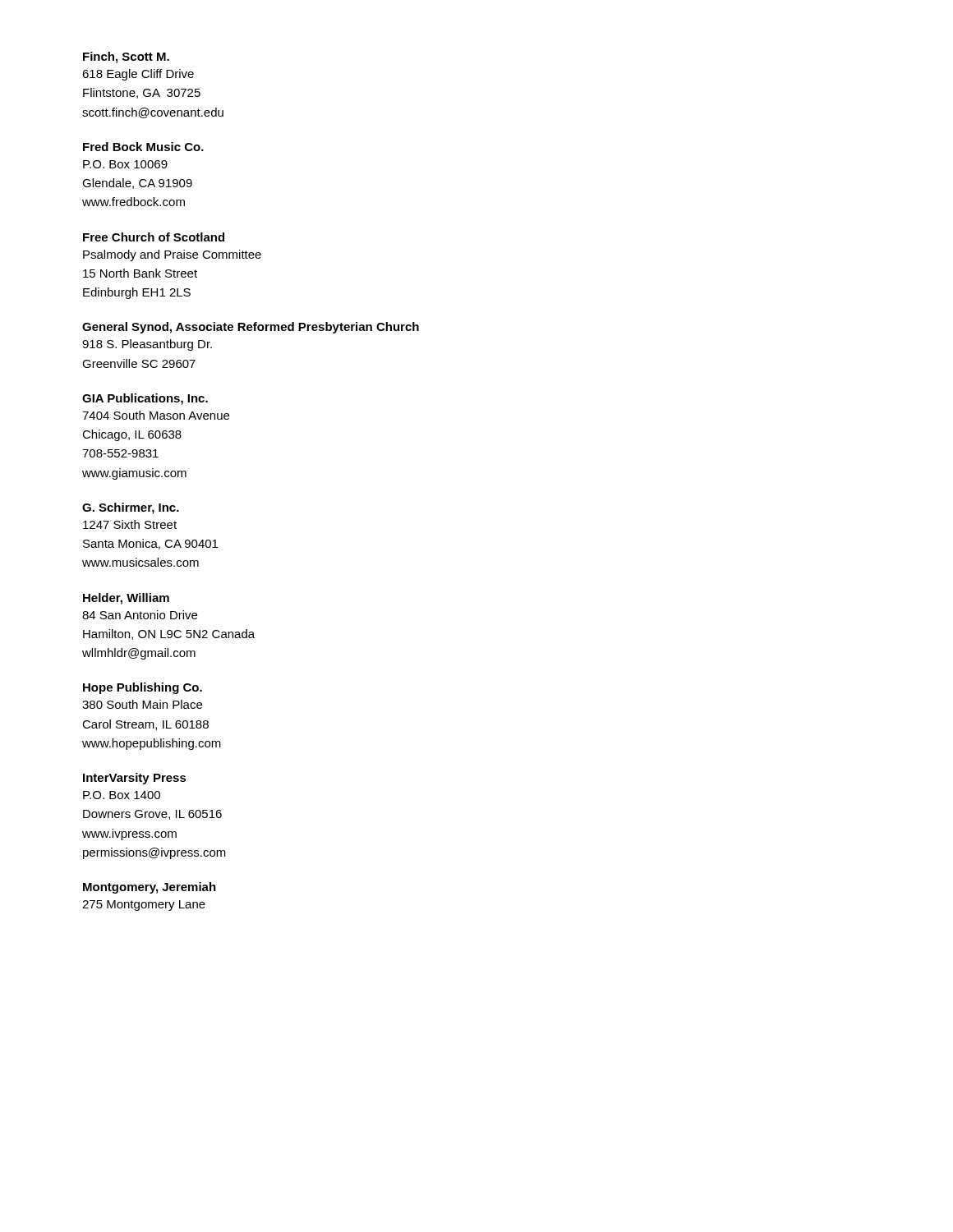This screenshot has width=953, height=1232.
Task: Select the text block that says "General Synod, Associate"
Action: click(251, 328)
